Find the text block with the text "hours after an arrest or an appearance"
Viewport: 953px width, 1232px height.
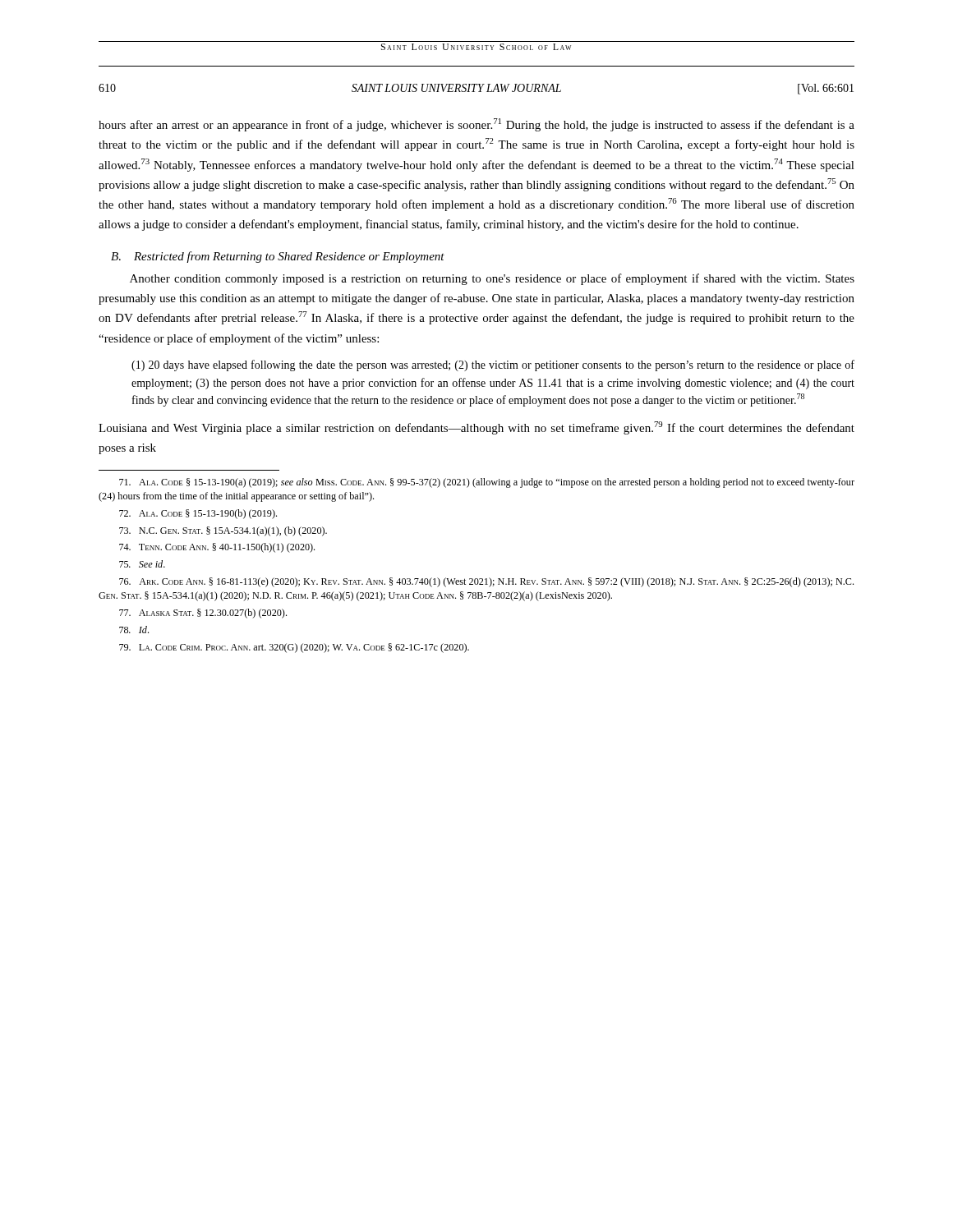[x=476, y=175]
